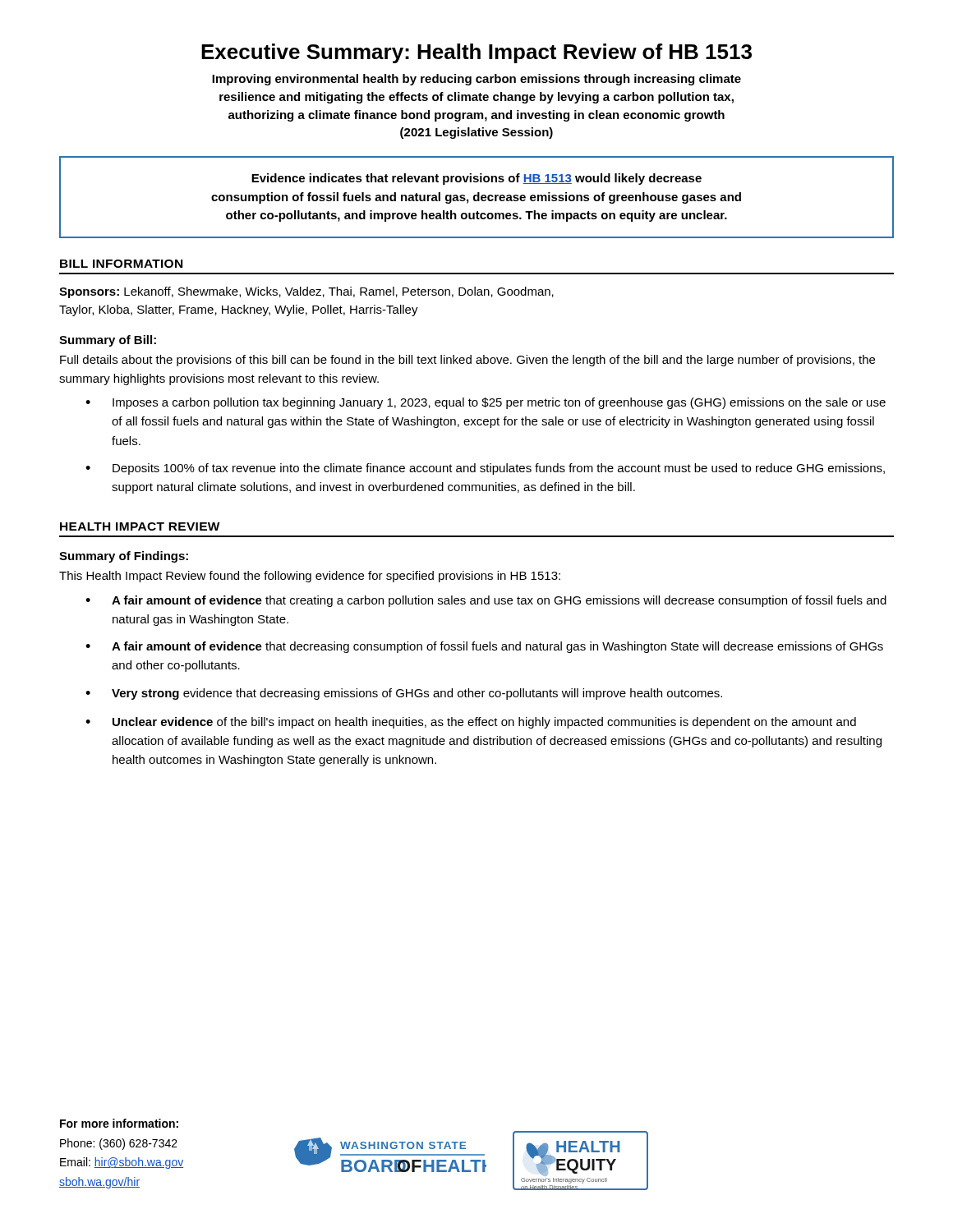
Task: Click where it says "Summary of Findings:"
Action: 124,556
